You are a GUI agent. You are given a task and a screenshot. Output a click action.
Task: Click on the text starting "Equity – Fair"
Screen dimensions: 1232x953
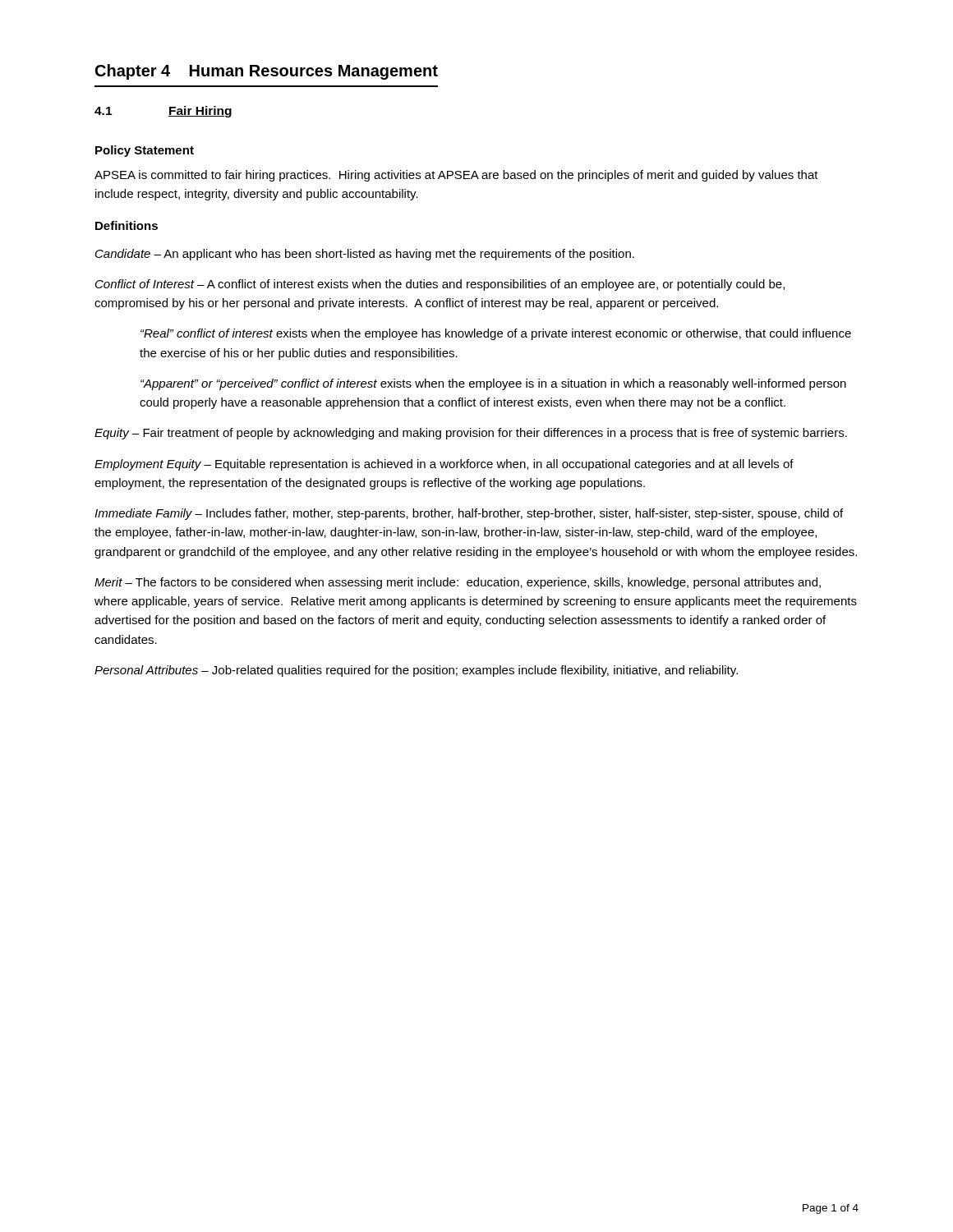(471, 433)
